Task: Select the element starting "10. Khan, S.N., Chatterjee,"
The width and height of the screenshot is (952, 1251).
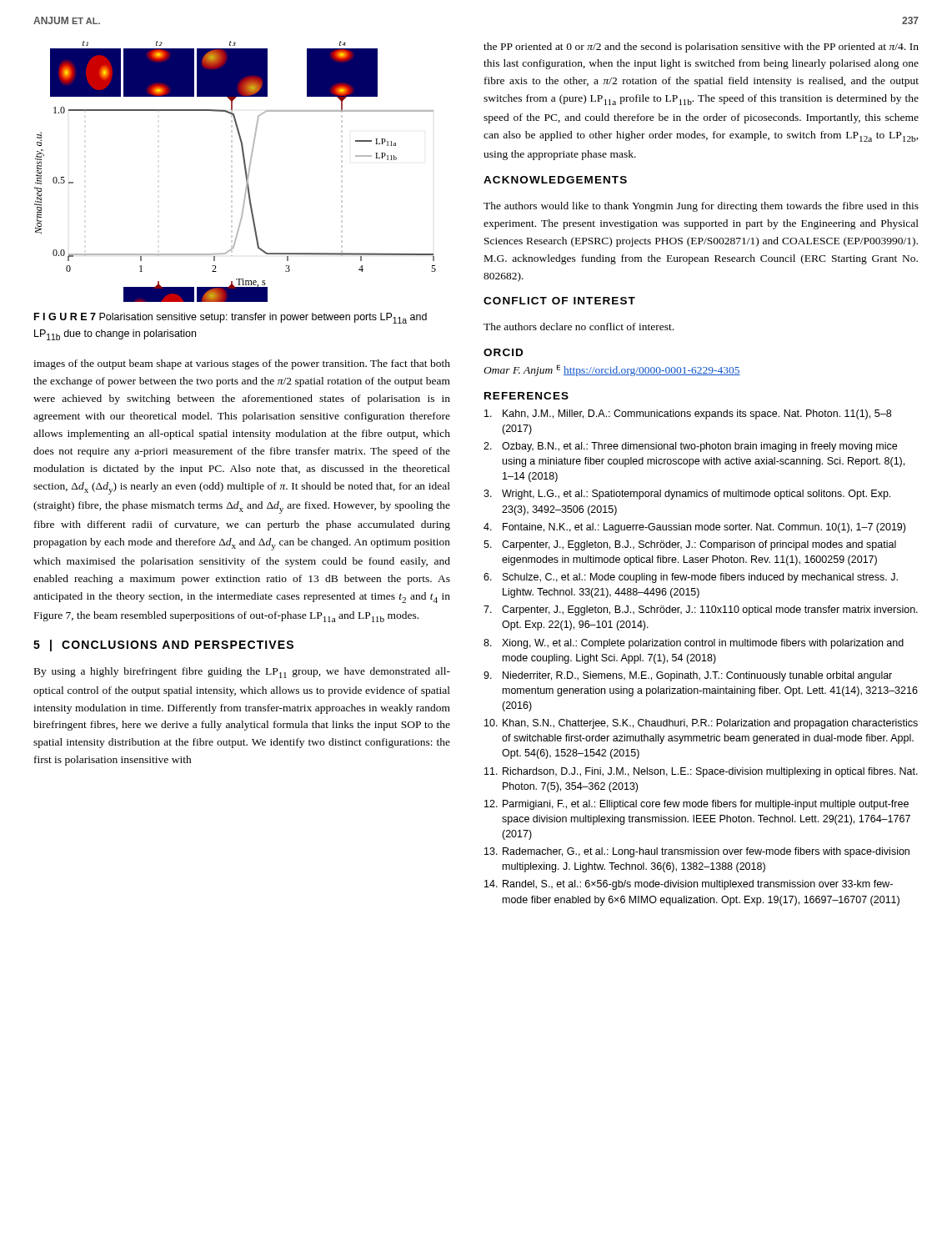Action: (701, 738)
